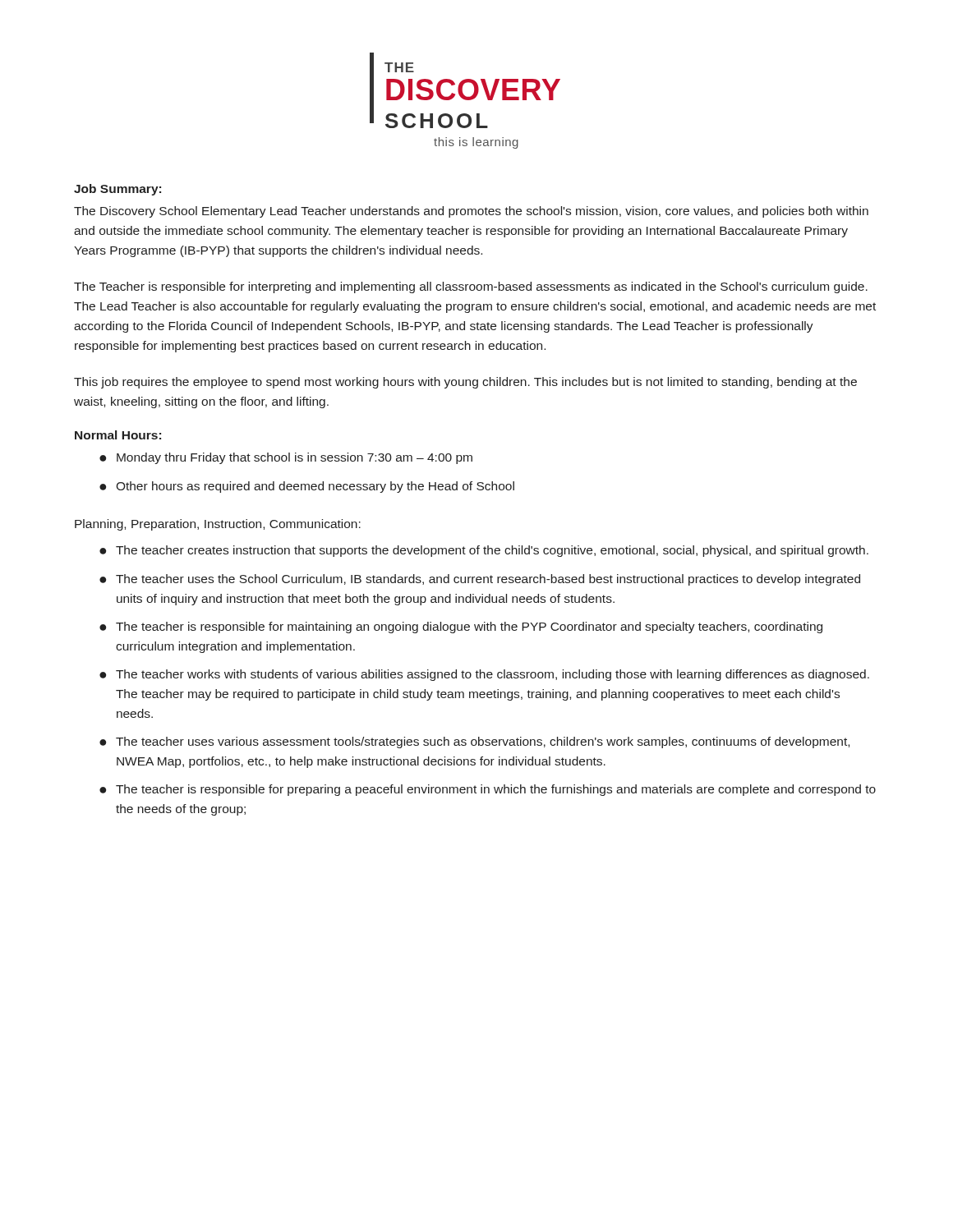Click on the list item that reads "● The teacher works with students"

pos(489,694)
